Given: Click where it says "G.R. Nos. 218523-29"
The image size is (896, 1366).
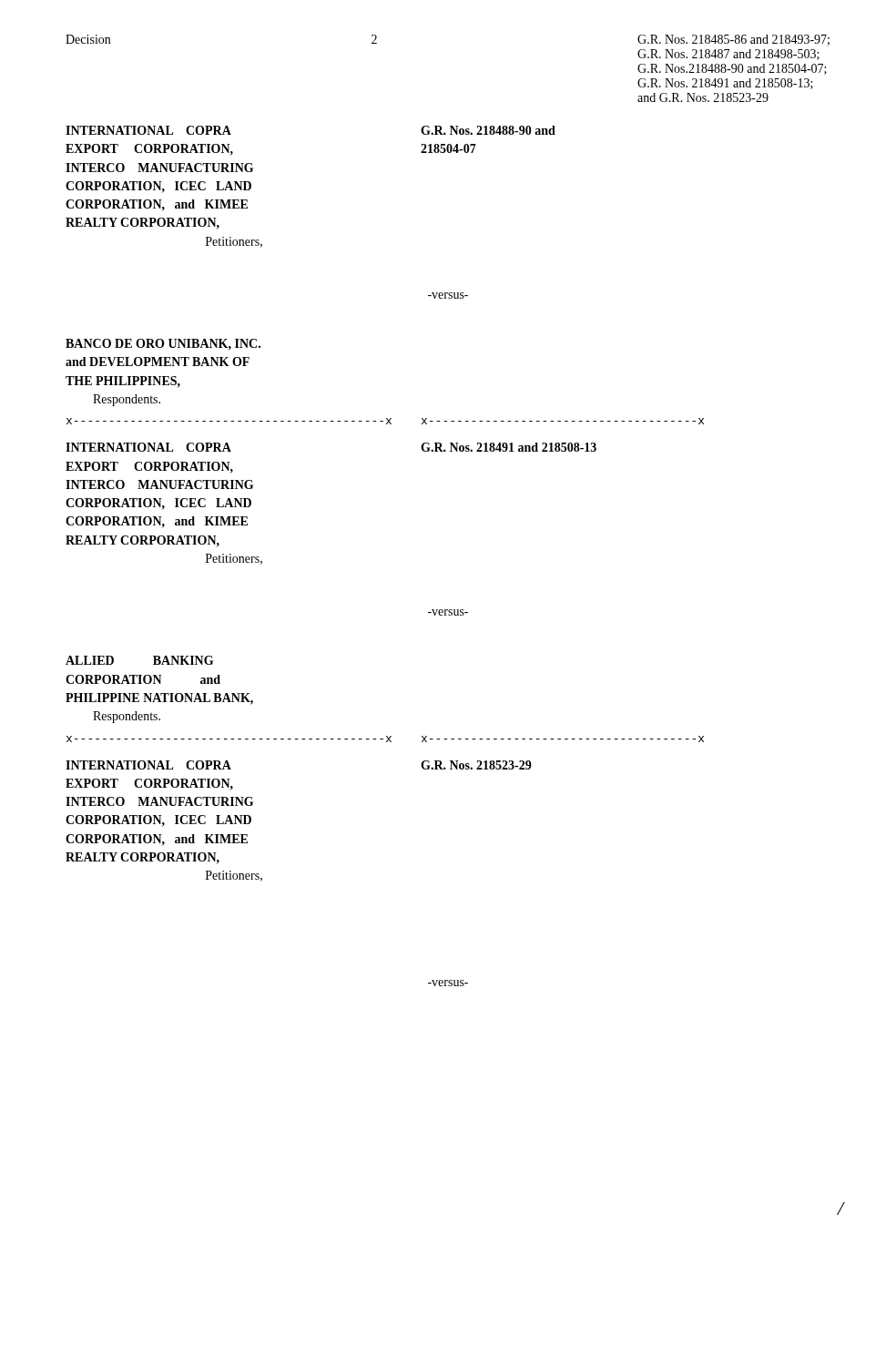Looking at the screenshot, I should pos(476,765).
